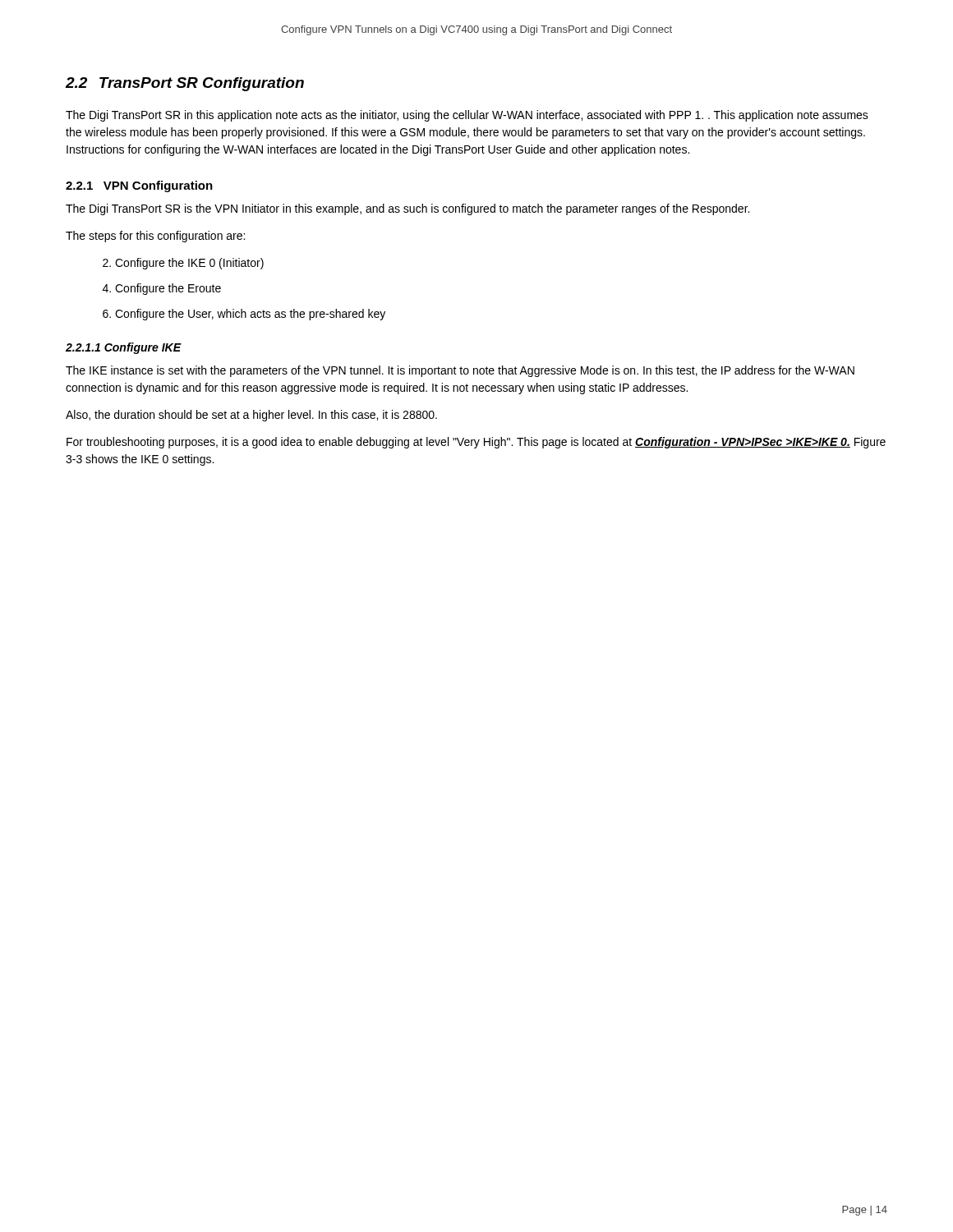Select the block starting "Configure the User, which acts as"
The image size is (953, 1232).
[250, 315]
